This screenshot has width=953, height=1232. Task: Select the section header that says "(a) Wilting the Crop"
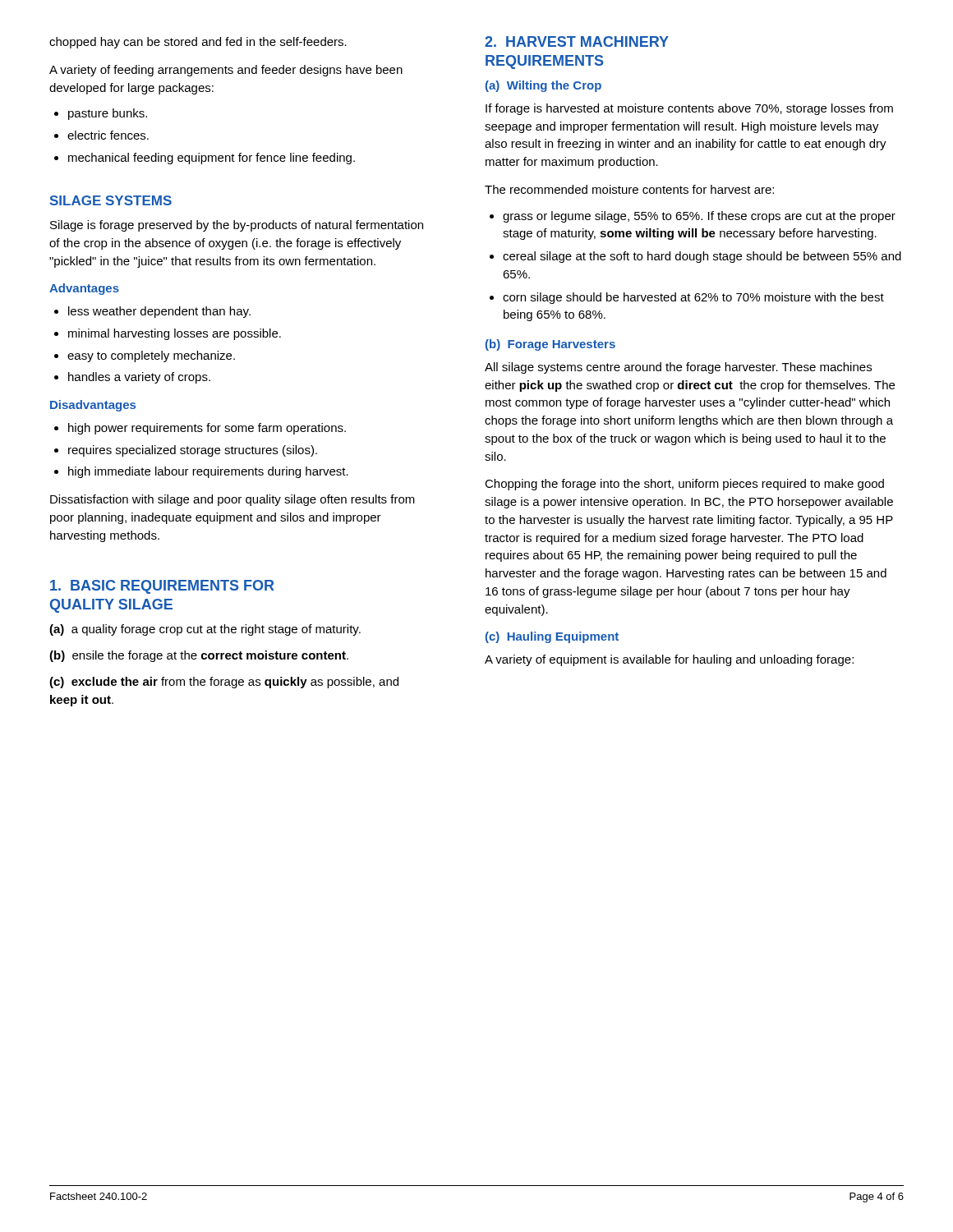point(543,86)
